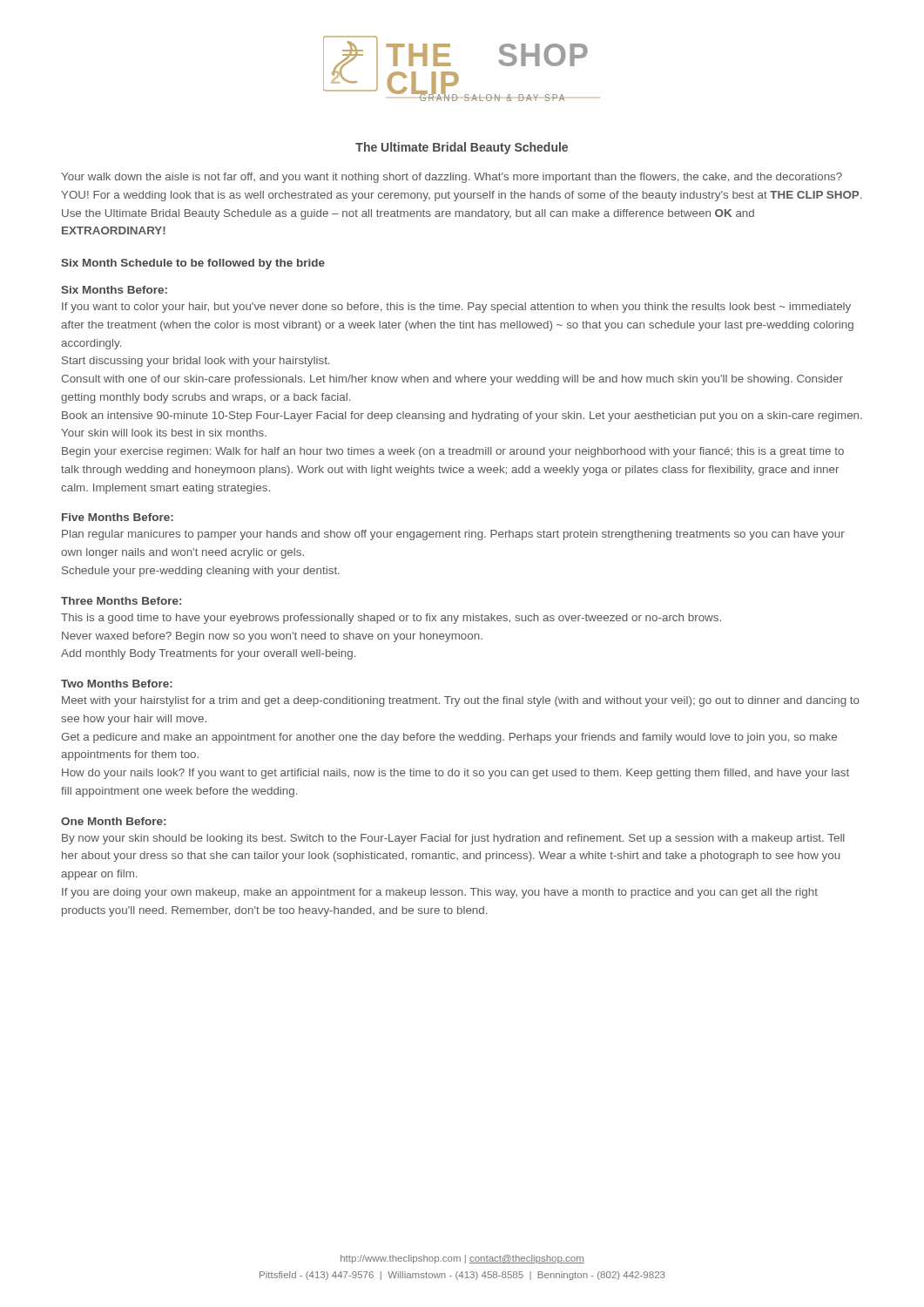The width and height of the screenshot is (924, 1307).
Task: Find the block on this page that starts "This is a"
Action: (392, 635)
